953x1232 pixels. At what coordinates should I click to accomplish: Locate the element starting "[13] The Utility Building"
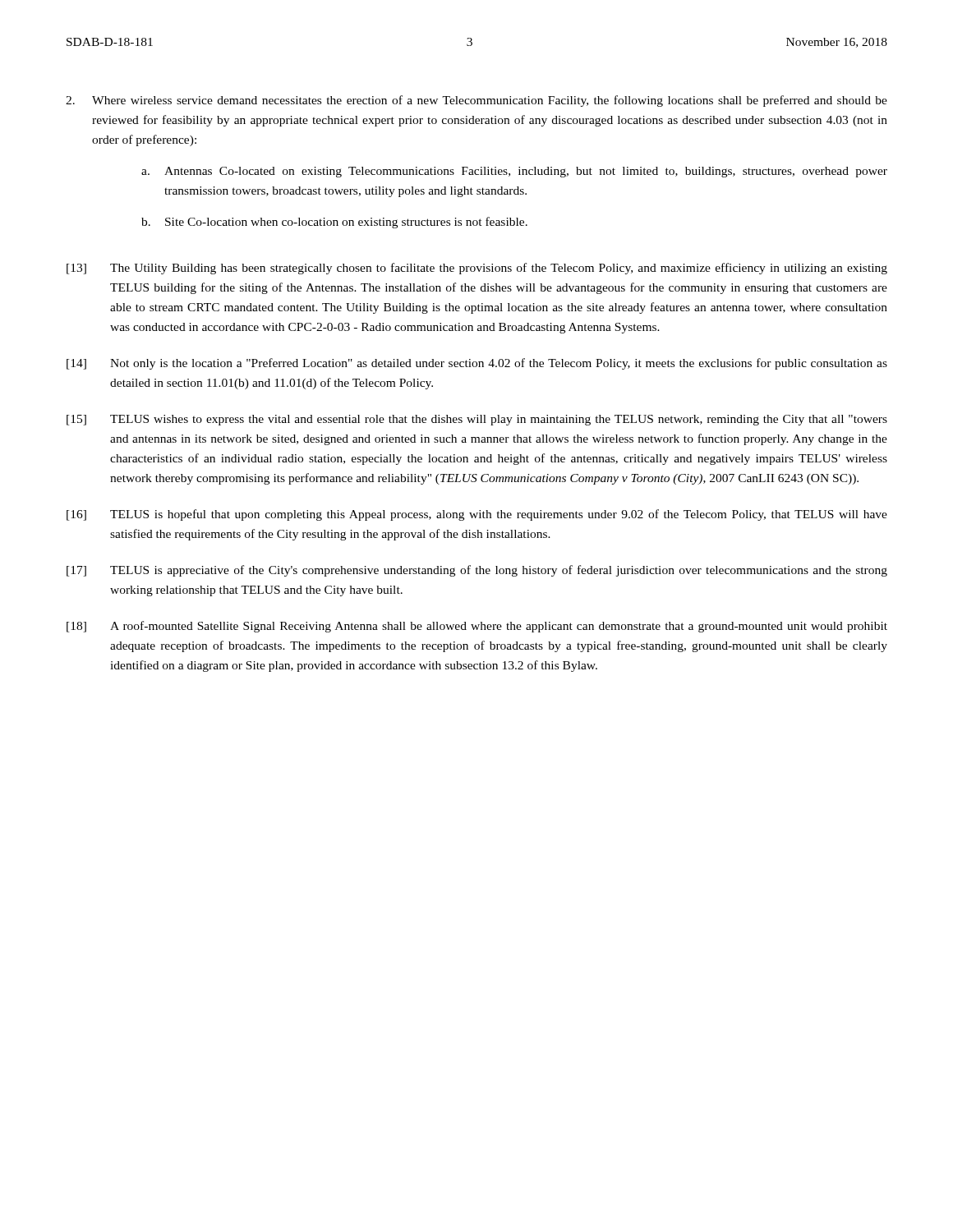click(476, 297)
